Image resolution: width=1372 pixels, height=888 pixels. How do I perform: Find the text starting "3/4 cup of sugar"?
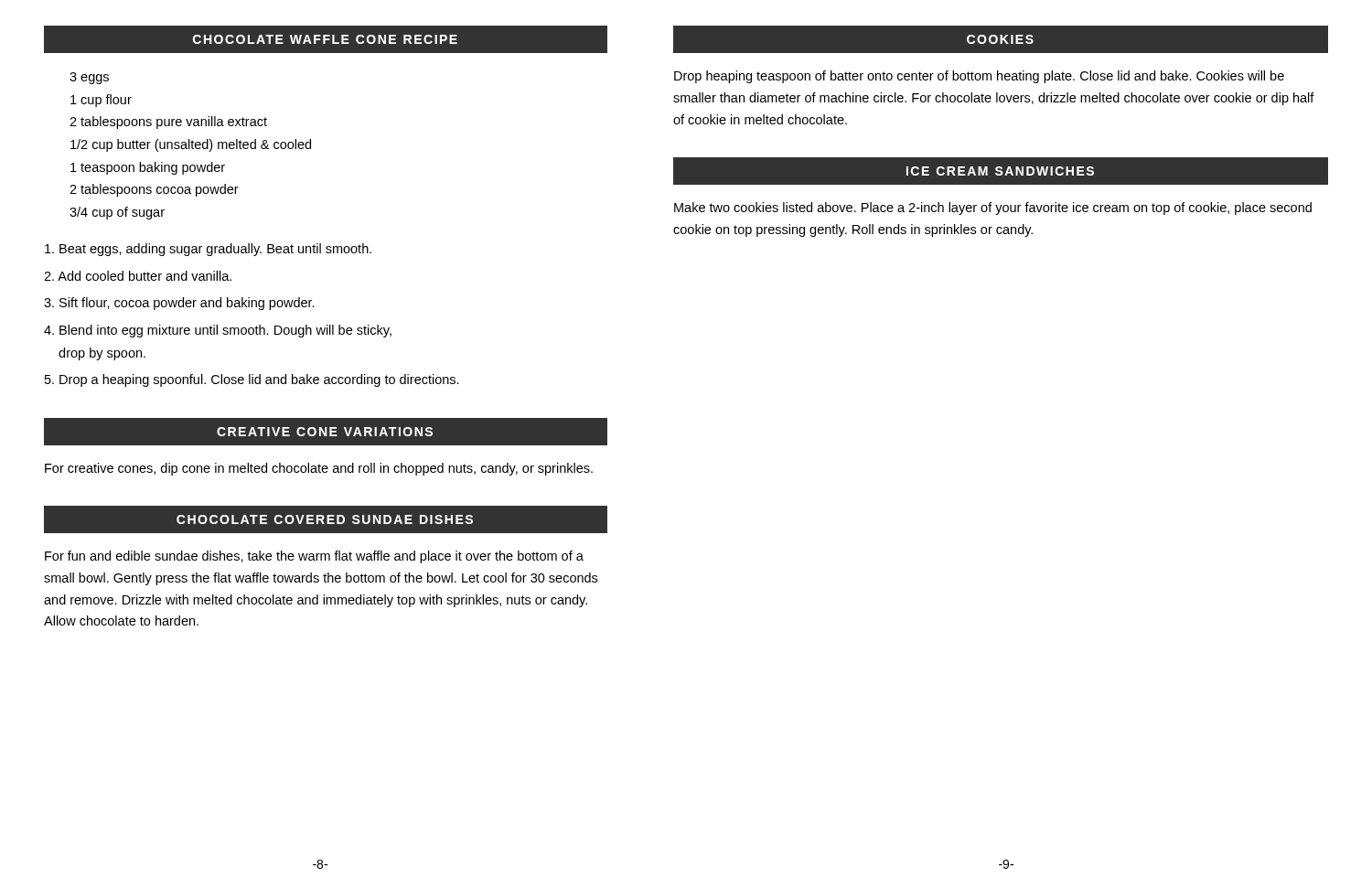(x=117, y=212)
